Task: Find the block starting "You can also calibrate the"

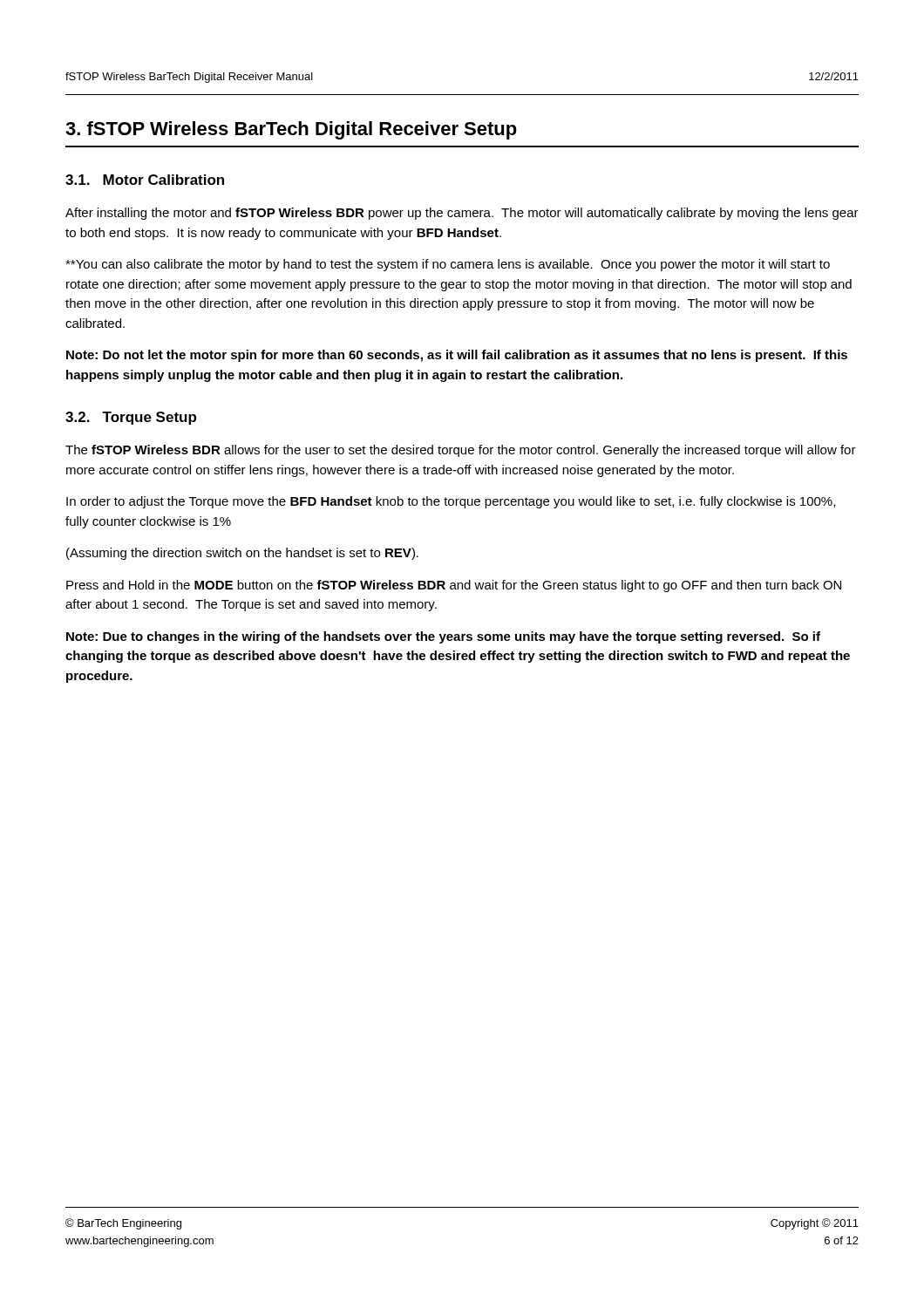Action: pos(459,293)
